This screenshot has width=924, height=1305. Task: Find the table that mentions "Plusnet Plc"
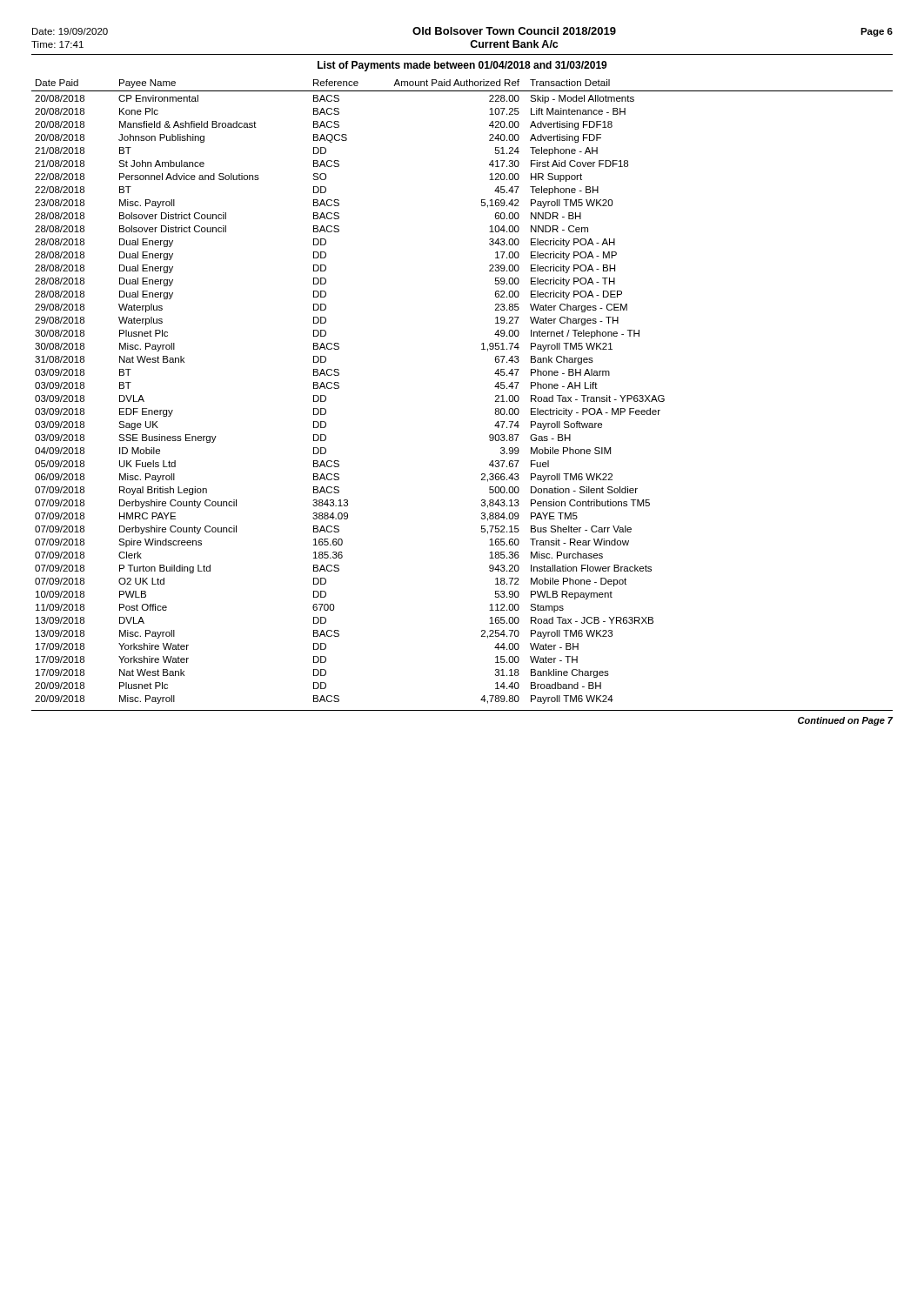click(x=462, y=391)
